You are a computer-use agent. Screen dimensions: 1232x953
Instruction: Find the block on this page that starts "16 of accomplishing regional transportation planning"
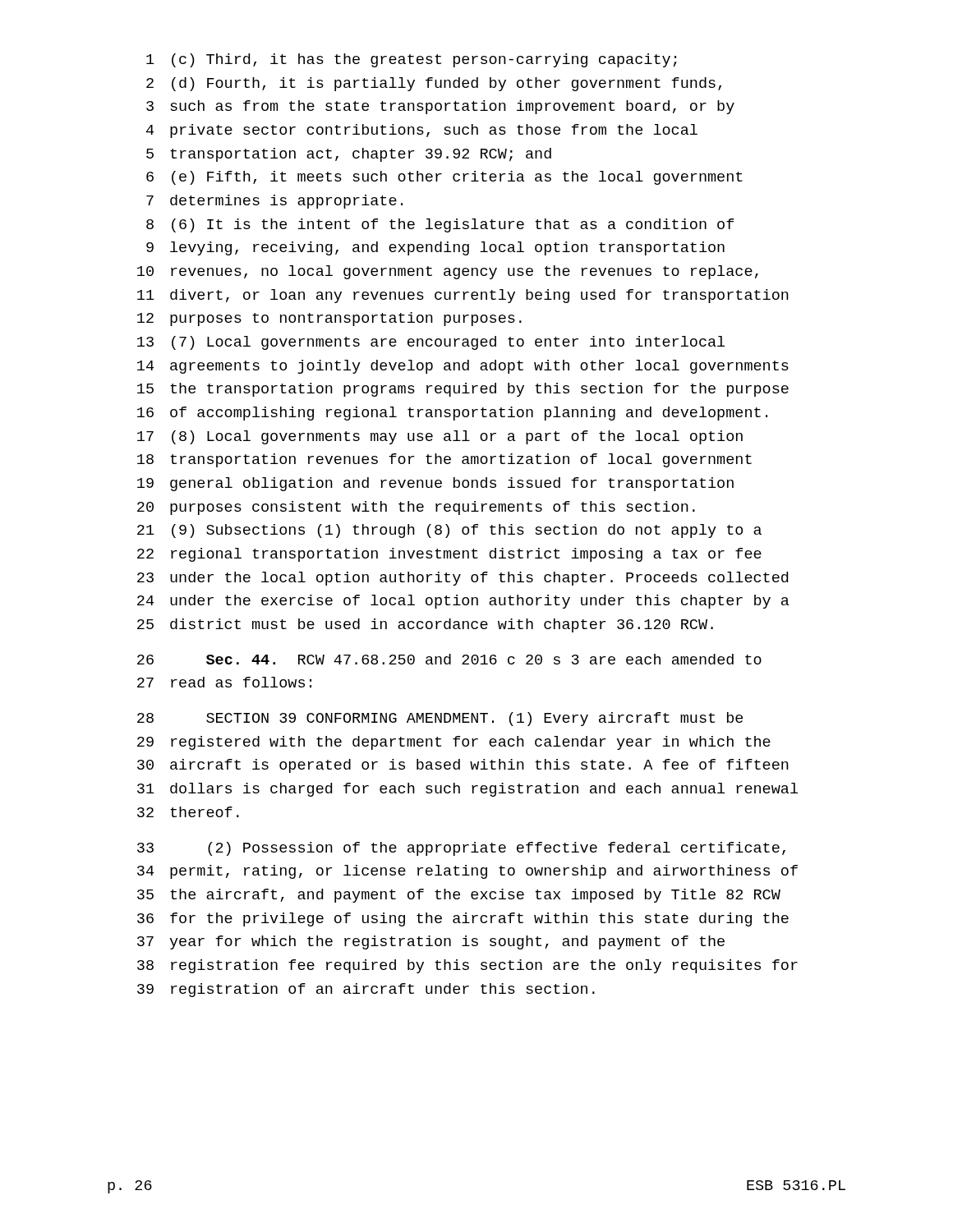(x=476, y=414)
